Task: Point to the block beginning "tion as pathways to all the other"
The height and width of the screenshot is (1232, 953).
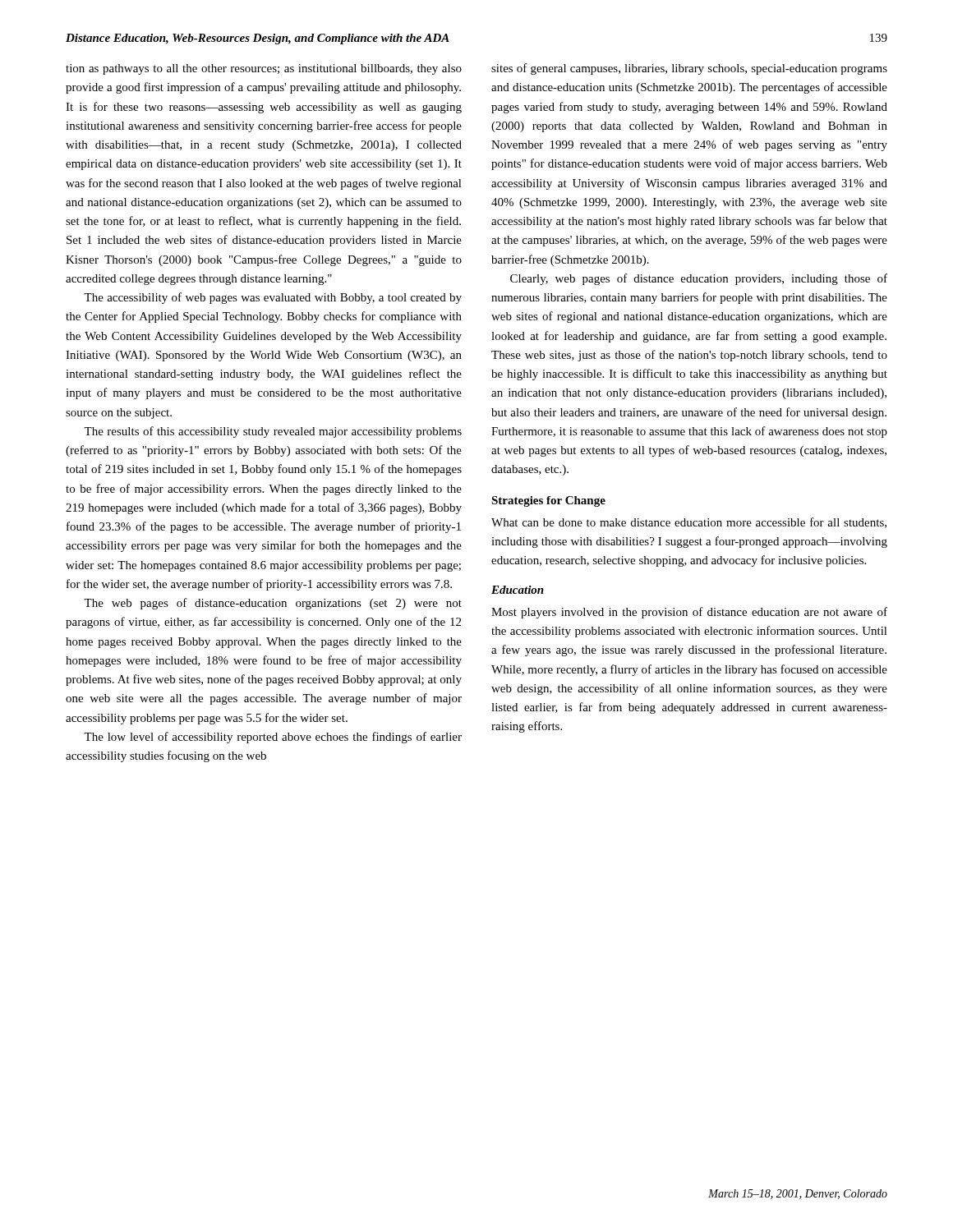Action: tap(264, 174)
